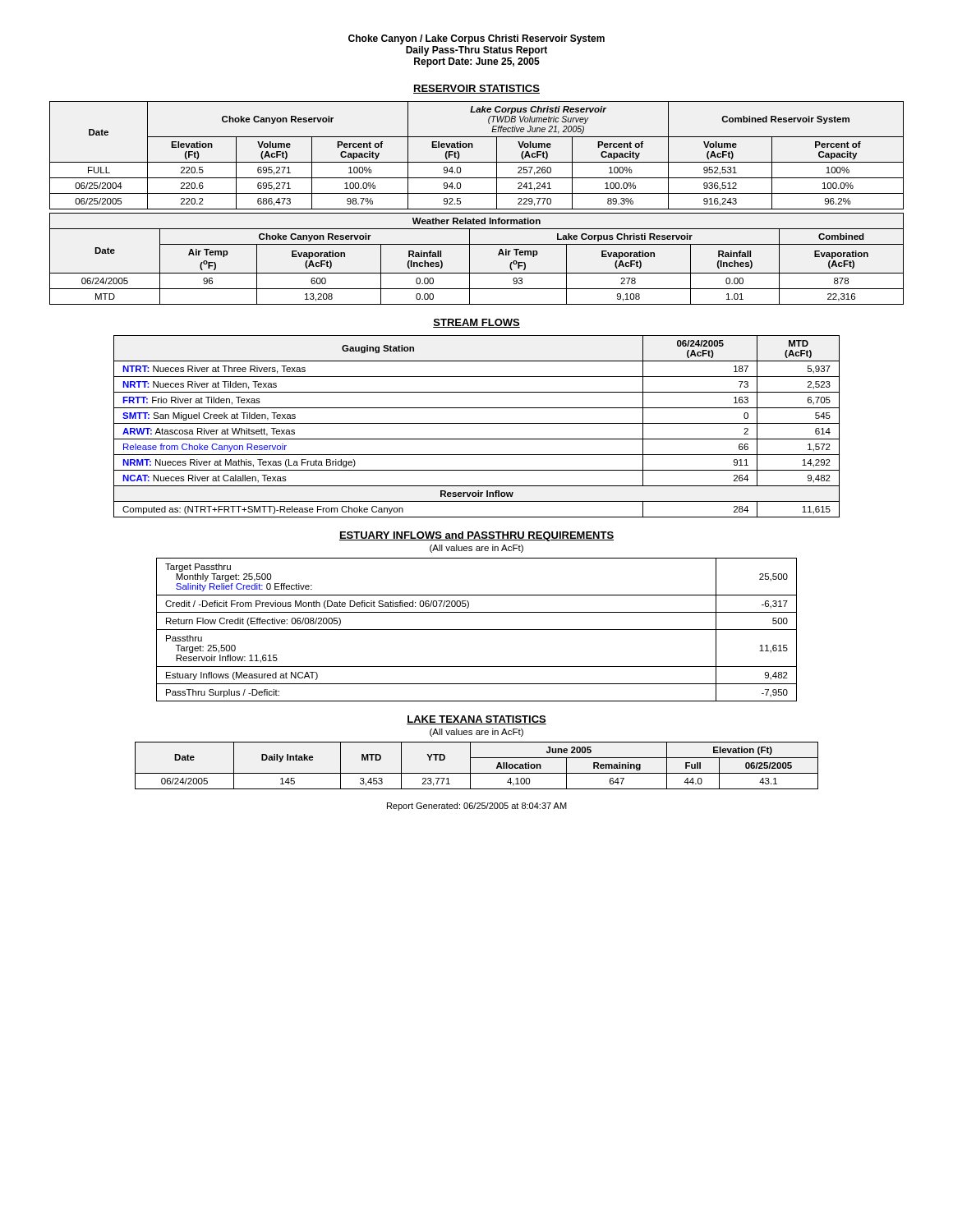Locate the table with the text "June 2005"

click(476, 765)
